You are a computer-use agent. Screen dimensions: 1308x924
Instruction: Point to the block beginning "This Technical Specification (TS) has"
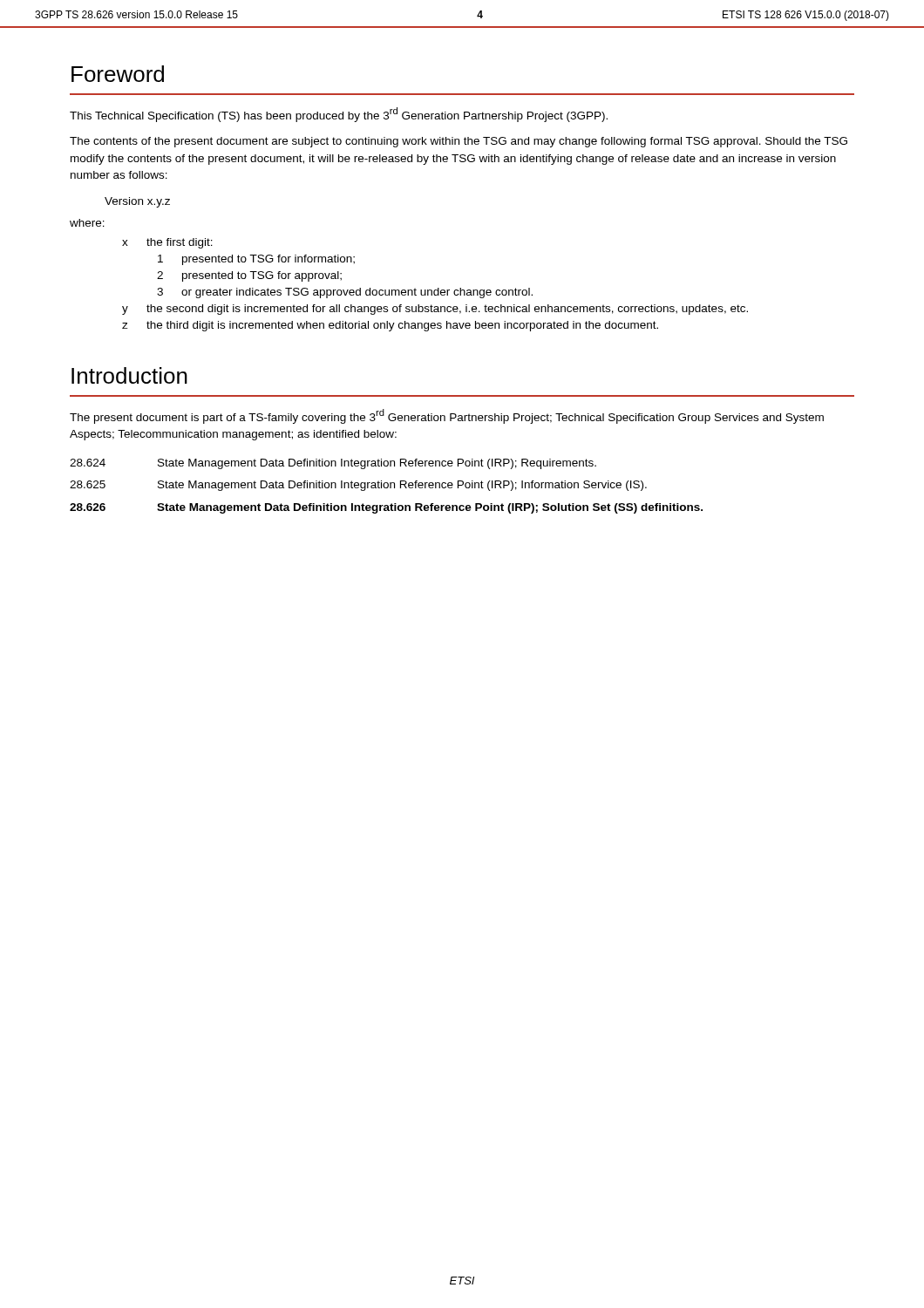click(462, 114)
